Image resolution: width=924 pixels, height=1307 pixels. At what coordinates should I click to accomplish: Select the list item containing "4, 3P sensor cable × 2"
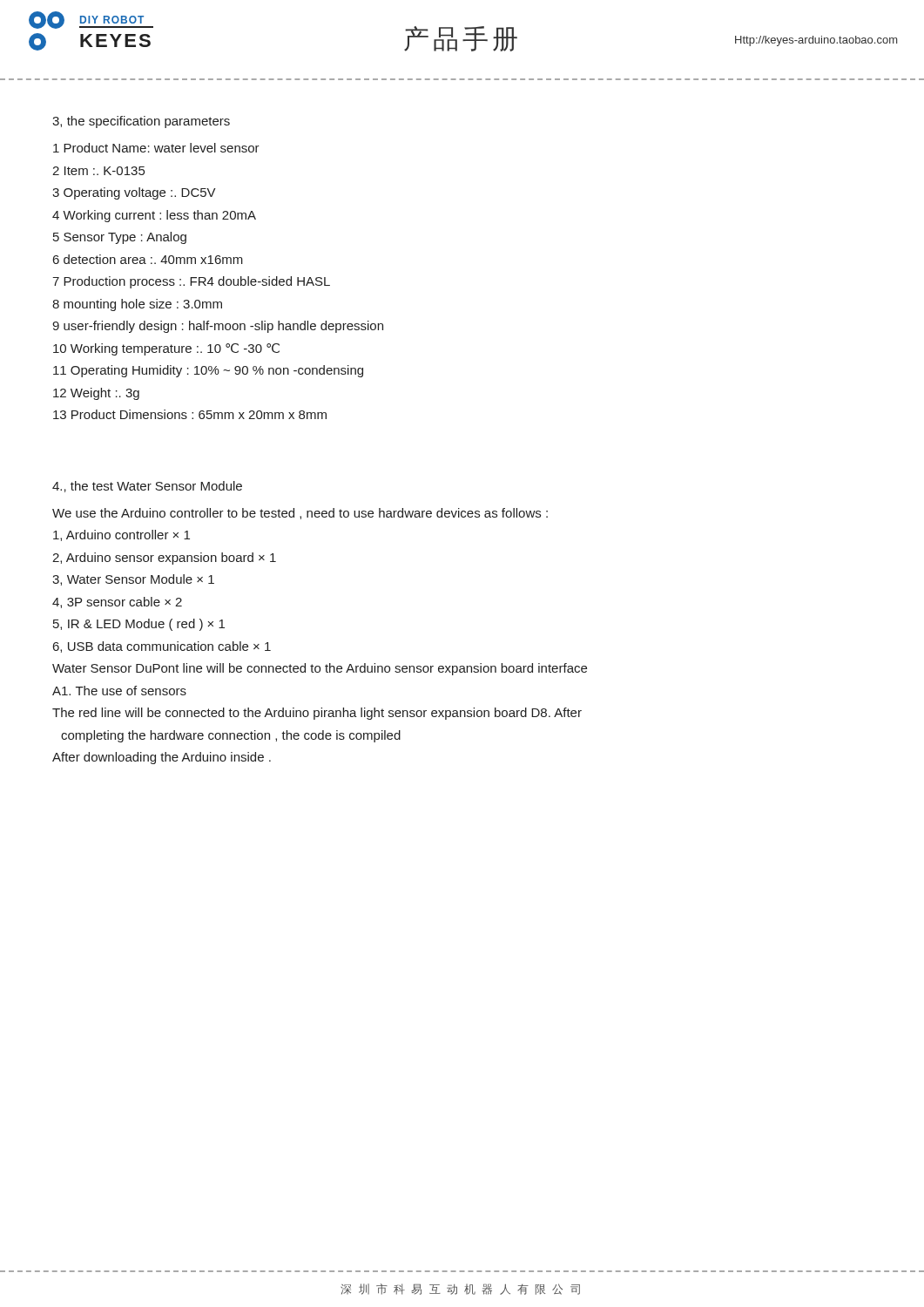click(117, 601)
